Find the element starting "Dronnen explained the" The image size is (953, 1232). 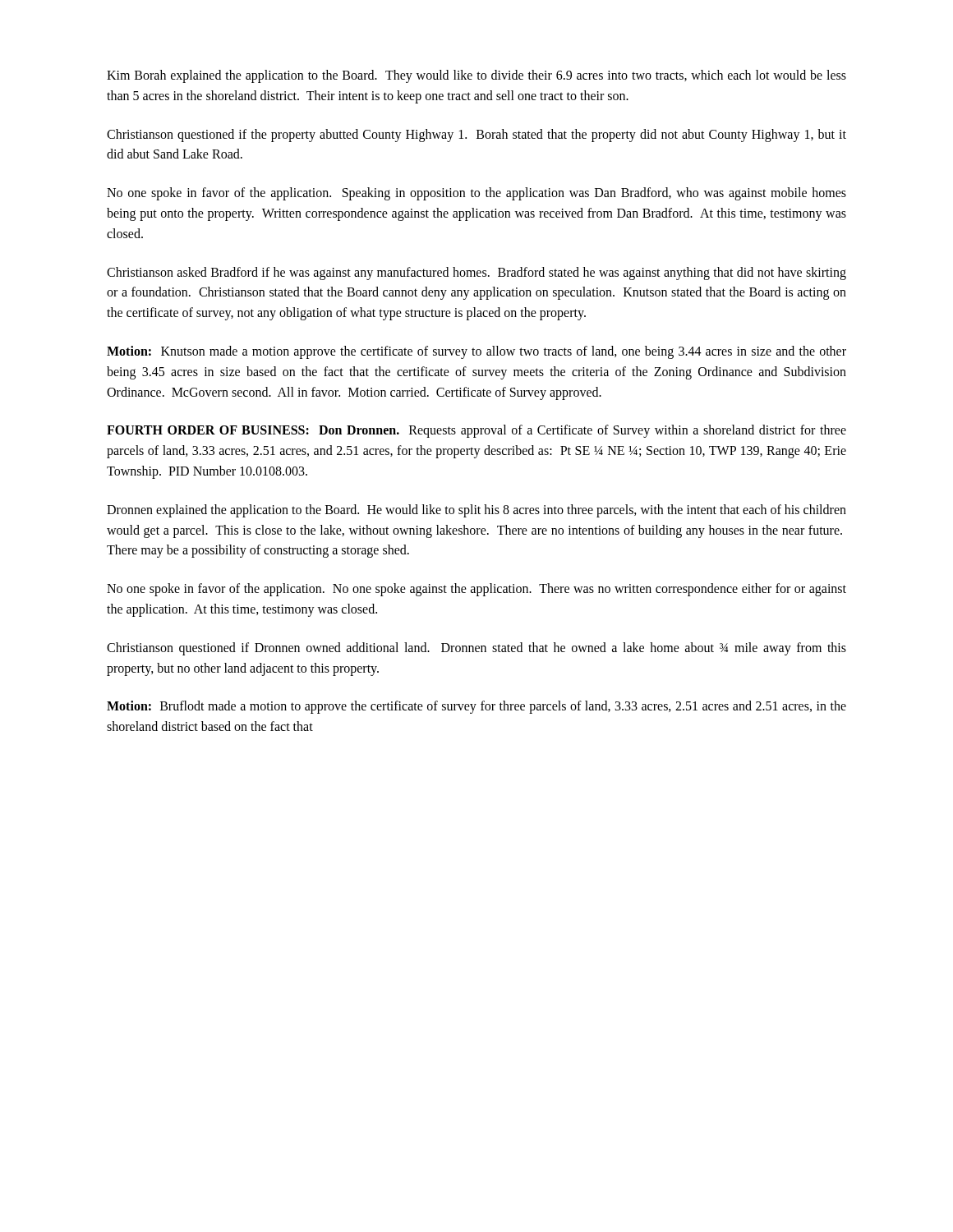(x=476, y=530)
